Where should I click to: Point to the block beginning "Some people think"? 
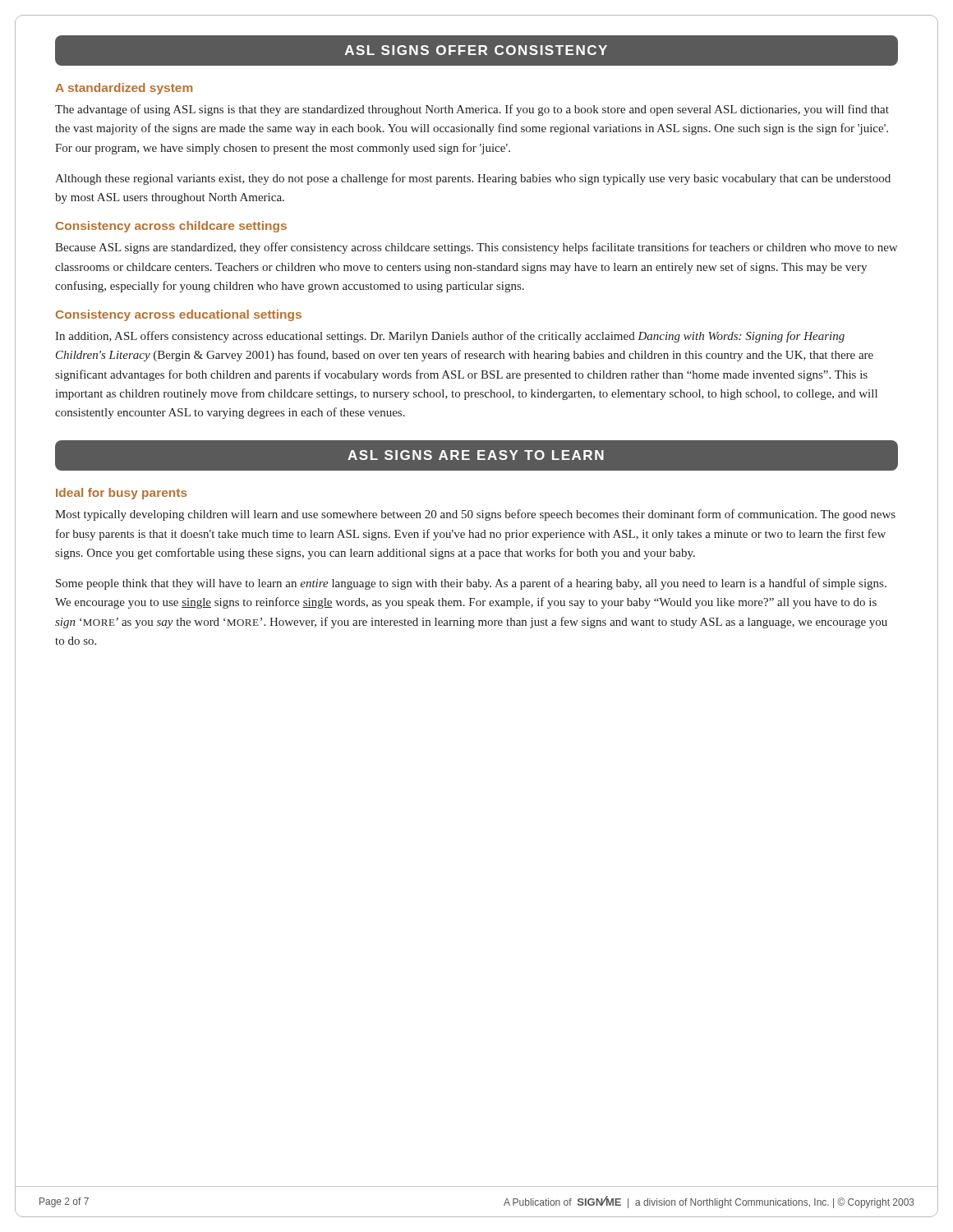[471, 612]
